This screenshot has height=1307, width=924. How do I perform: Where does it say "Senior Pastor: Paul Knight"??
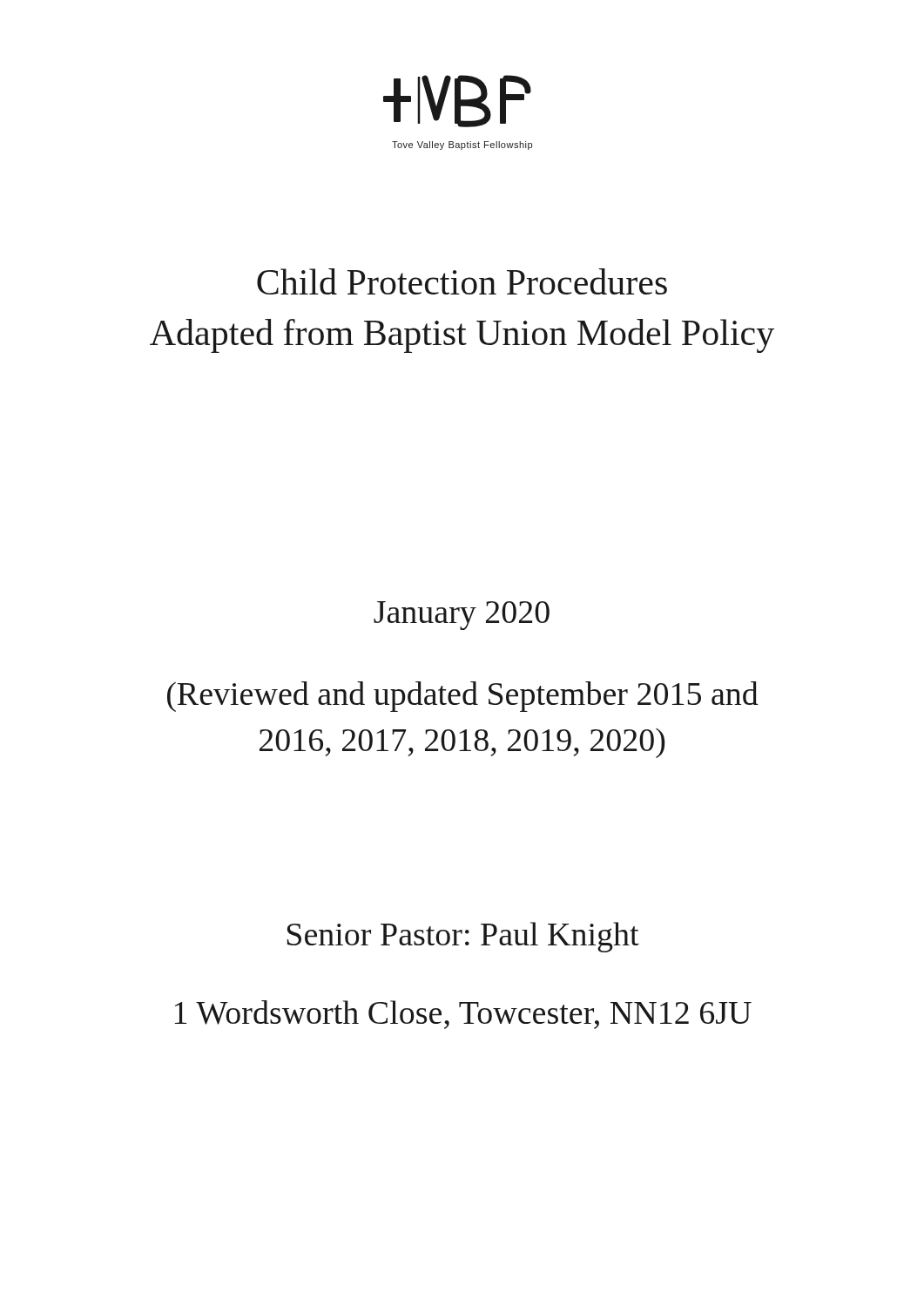[x=462, y=934]
